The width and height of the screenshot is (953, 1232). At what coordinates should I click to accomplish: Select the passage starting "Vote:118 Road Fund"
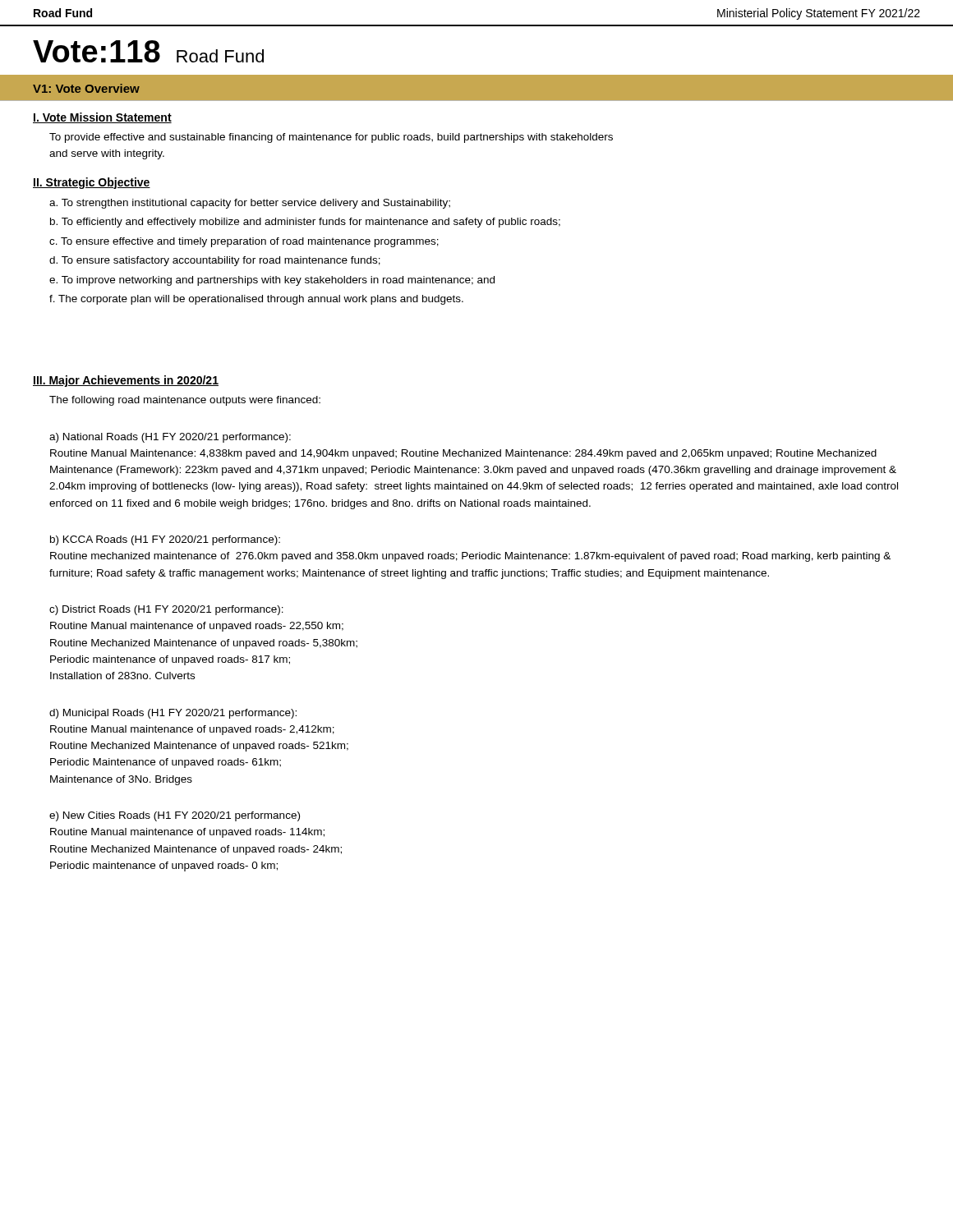pos(149,52)
